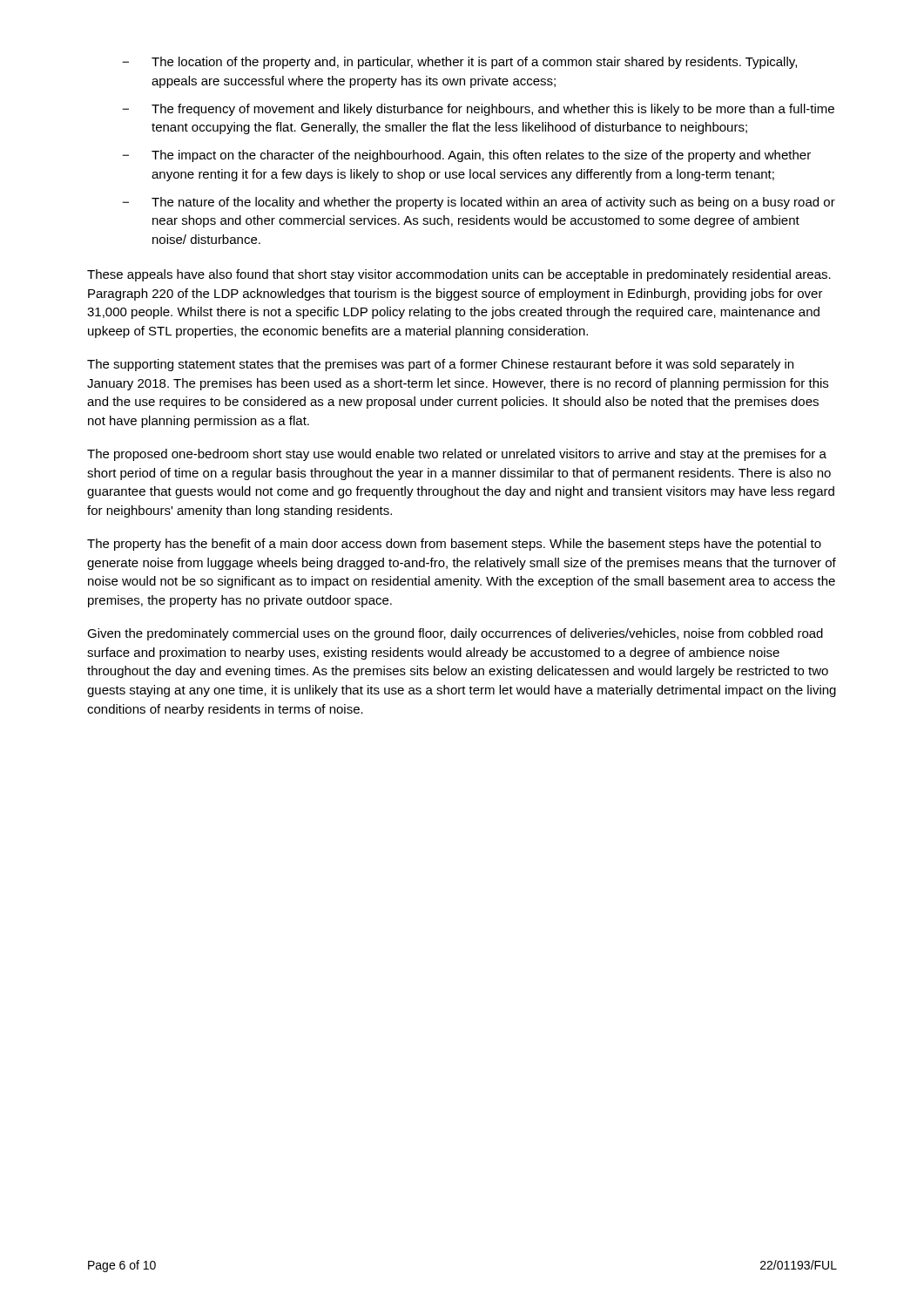Point to the block beginning "These appeals have also"
This screenshot has height=1307, width=924.
coord(459,302)
